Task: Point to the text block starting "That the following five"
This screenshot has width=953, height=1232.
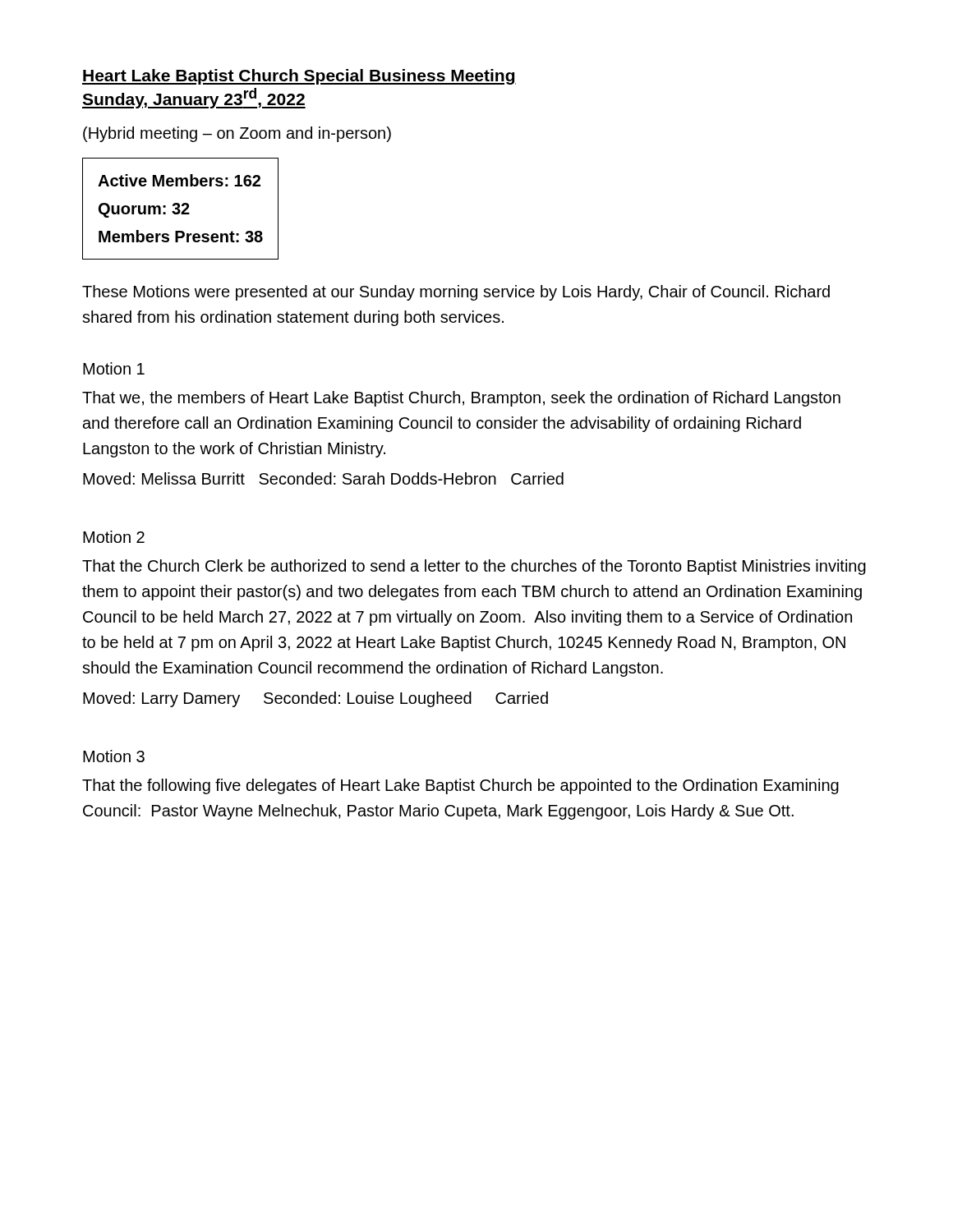Action: pos(461,798)
